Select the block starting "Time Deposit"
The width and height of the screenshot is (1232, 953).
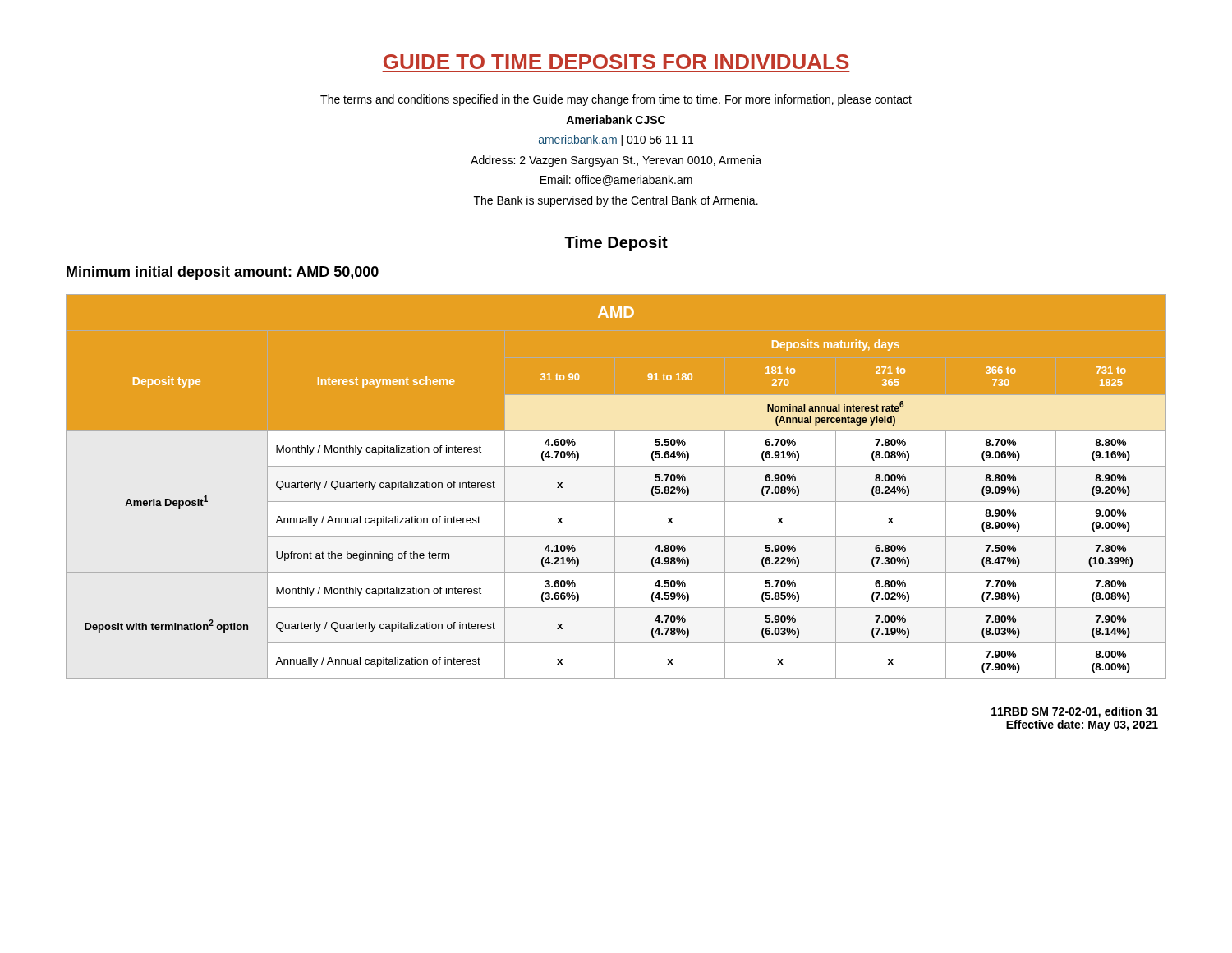[616, 242]
